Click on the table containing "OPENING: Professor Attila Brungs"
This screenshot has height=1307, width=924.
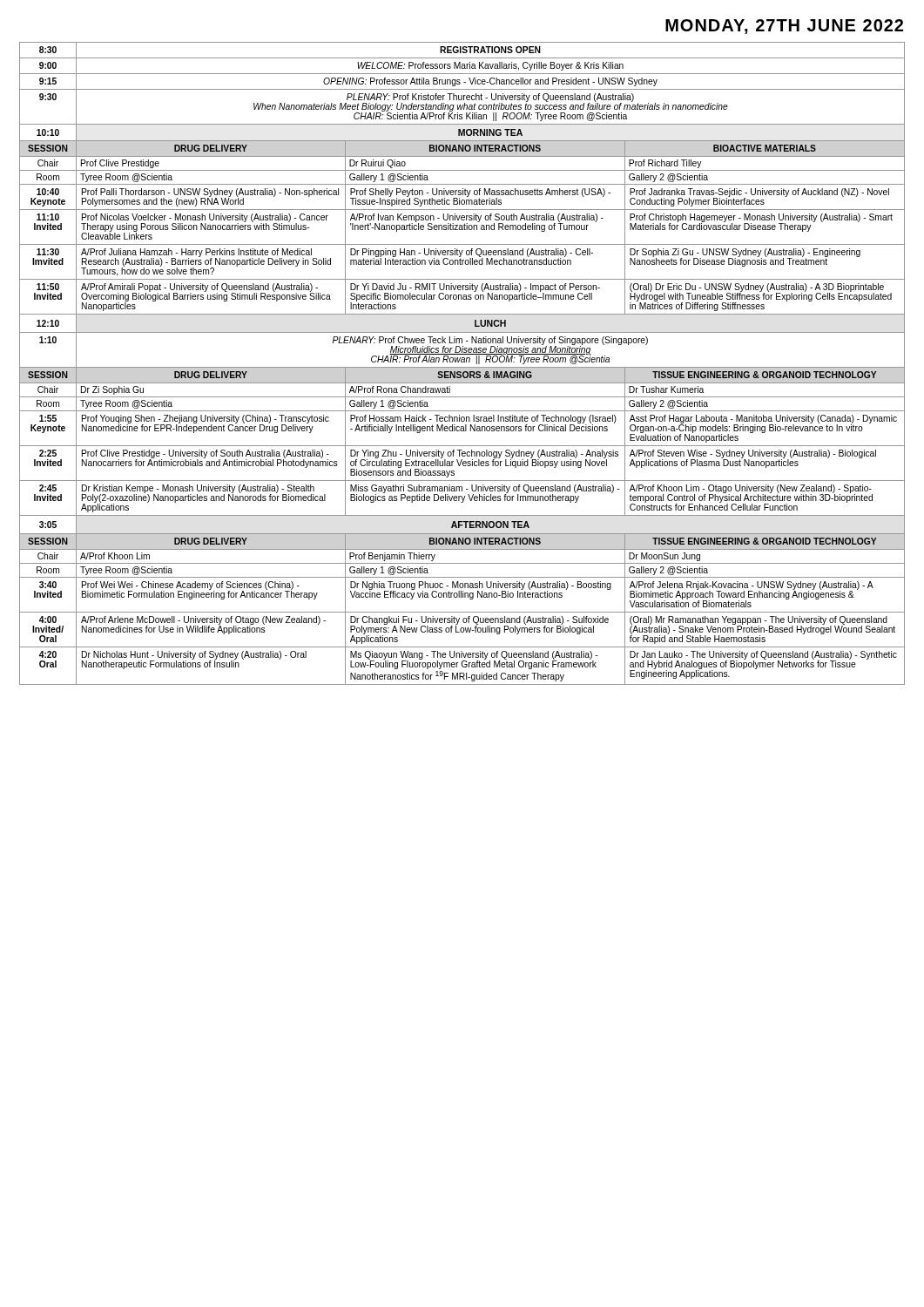tap(462, 364)
